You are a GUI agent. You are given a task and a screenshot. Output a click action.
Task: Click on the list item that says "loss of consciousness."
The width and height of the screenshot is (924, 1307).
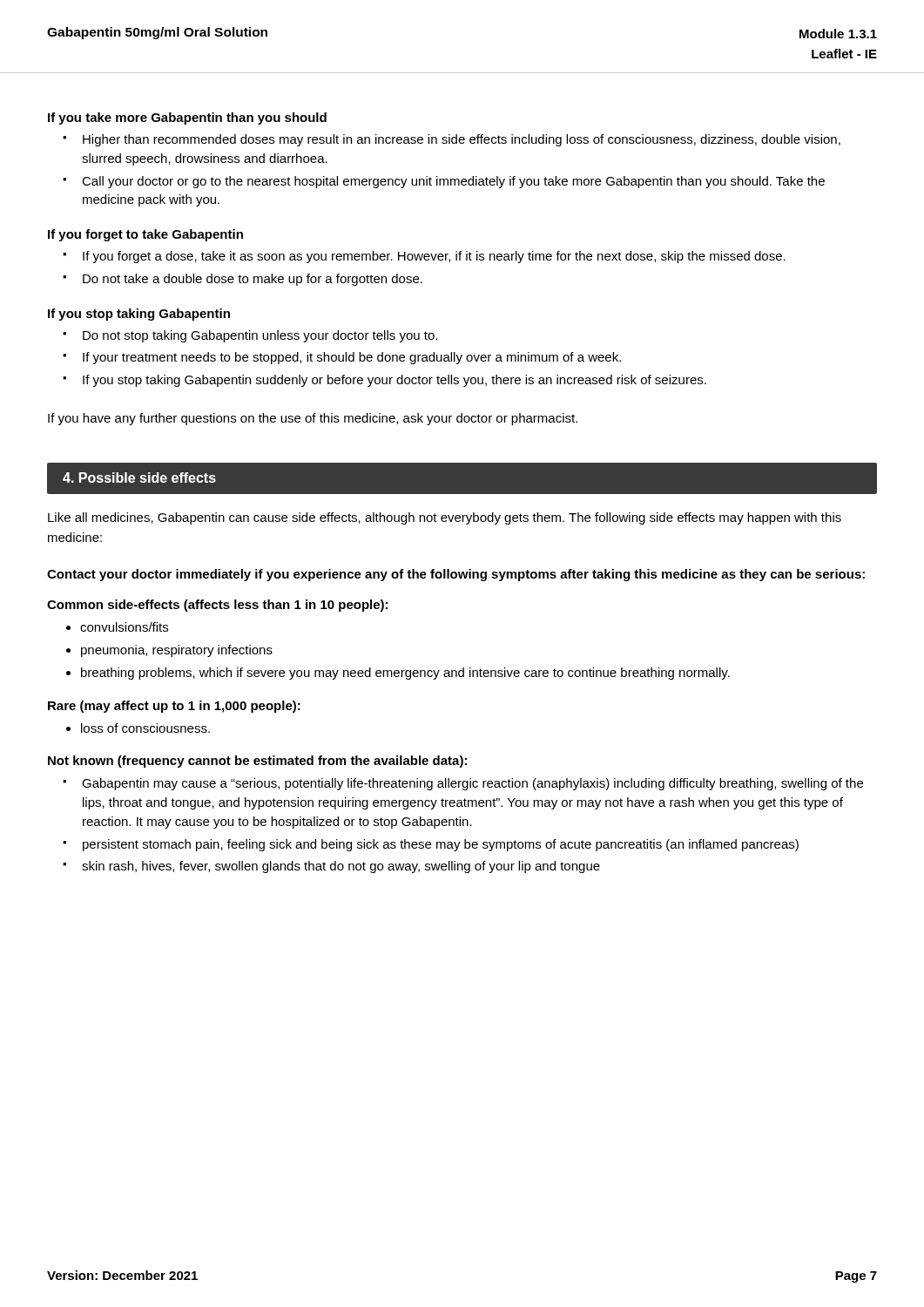point(145,728)
